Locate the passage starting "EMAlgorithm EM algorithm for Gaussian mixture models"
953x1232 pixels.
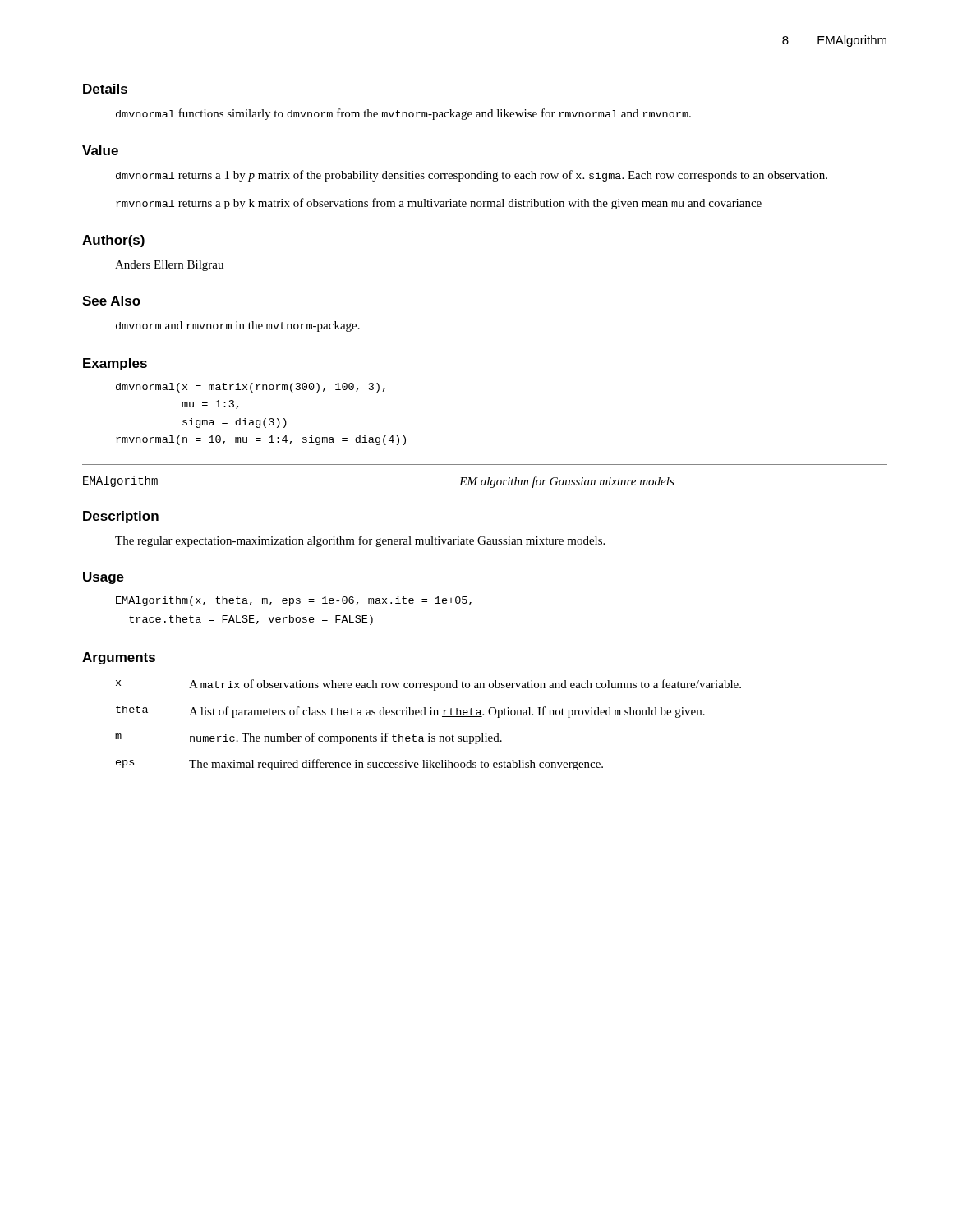[485, 482]
